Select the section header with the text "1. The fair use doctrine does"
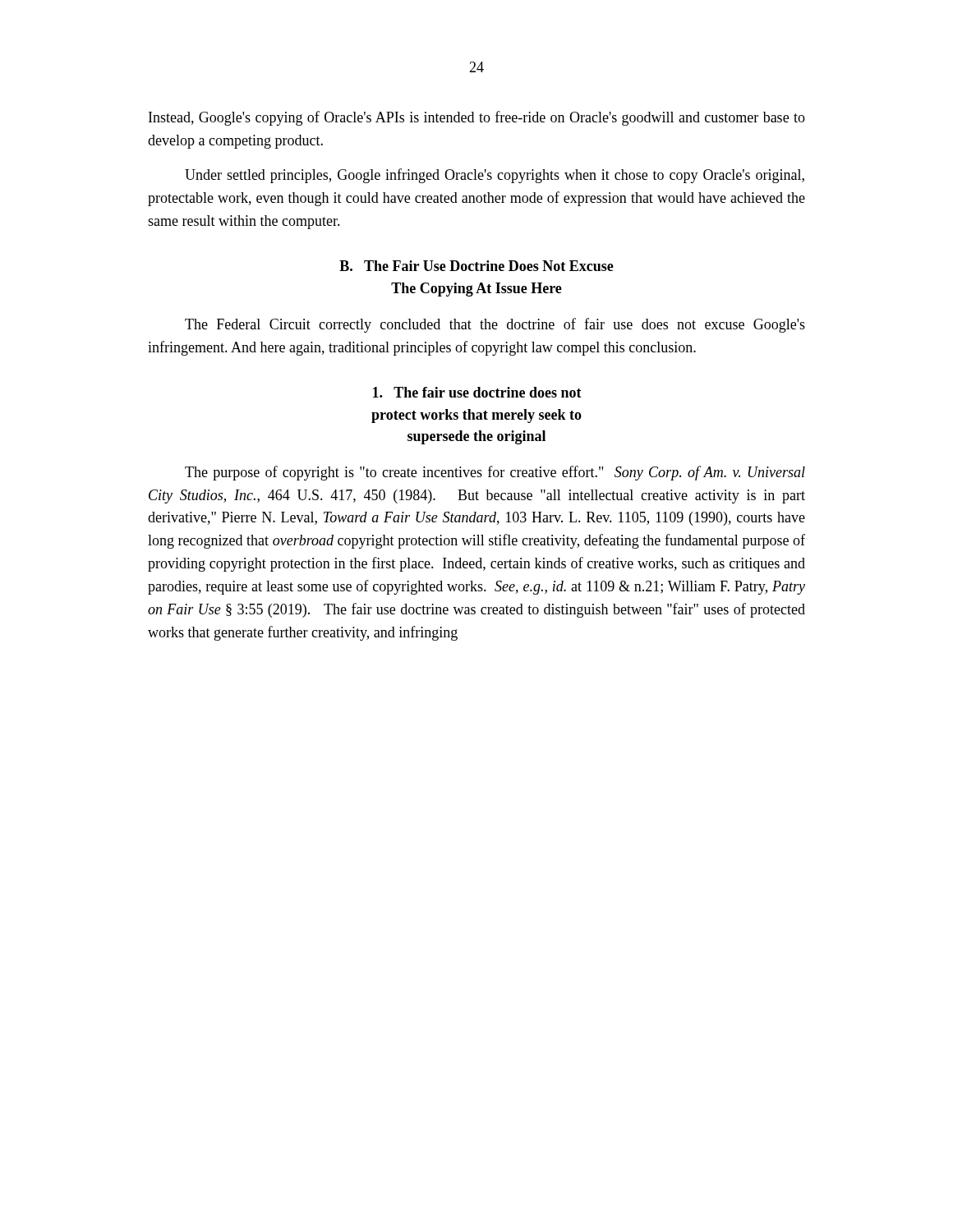Image resolution: width=953 pixels, height=1232 pixels. coord(476,414)
